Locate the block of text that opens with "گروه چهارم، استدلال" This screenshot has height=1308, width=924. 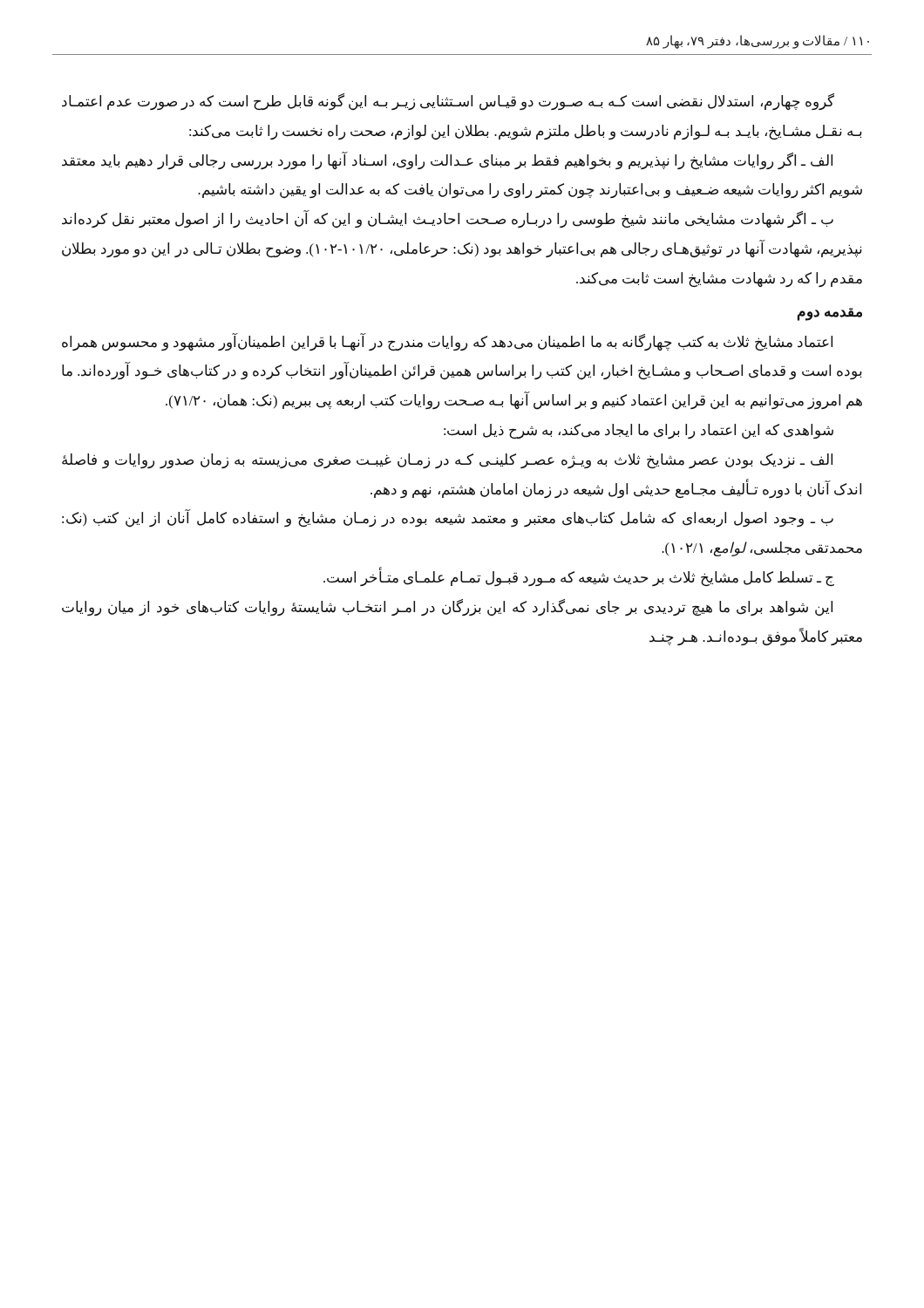click(x=462, y=117)
